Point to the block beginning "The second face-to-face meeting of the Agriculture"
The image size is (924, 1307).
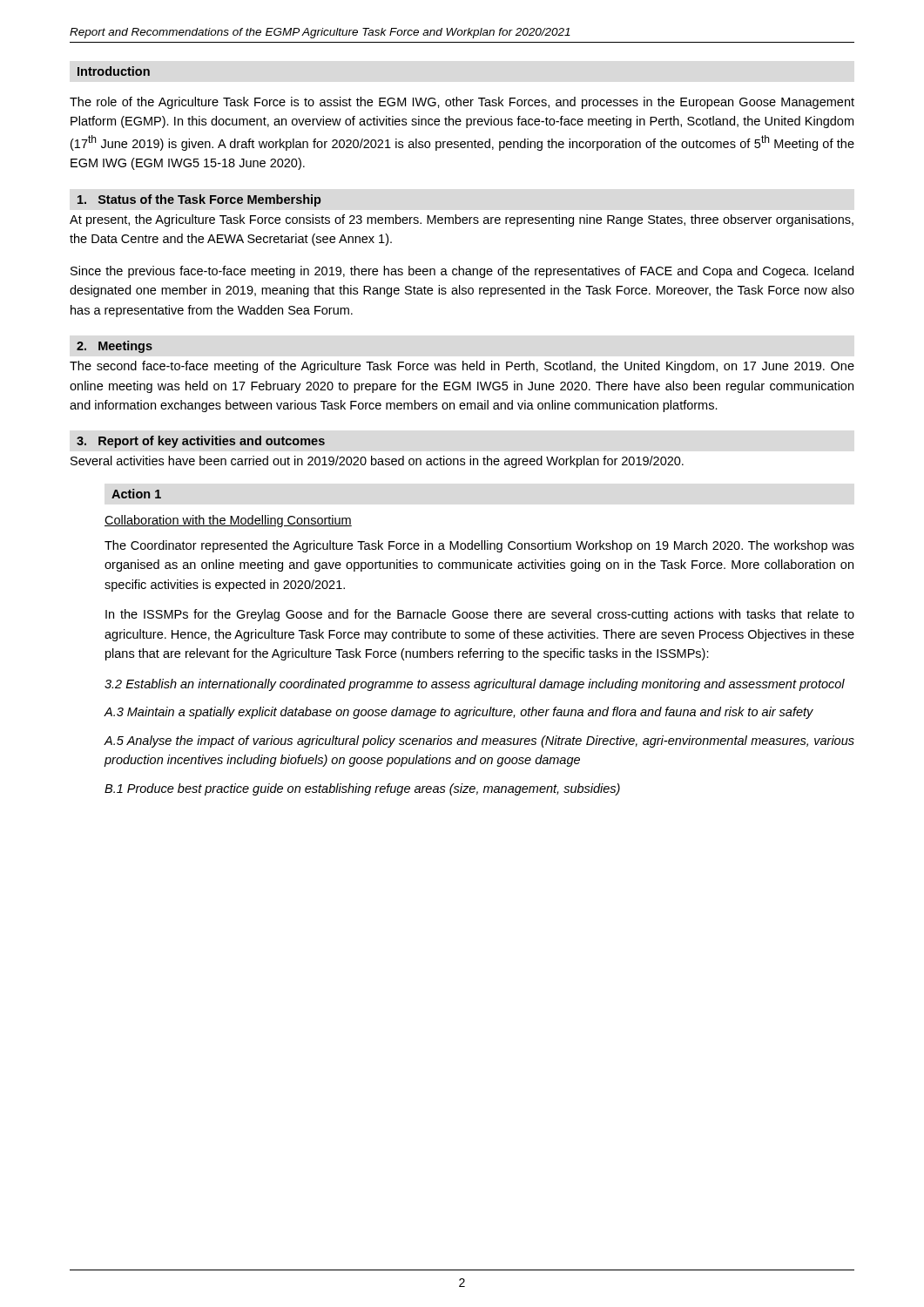pos(462,386)
